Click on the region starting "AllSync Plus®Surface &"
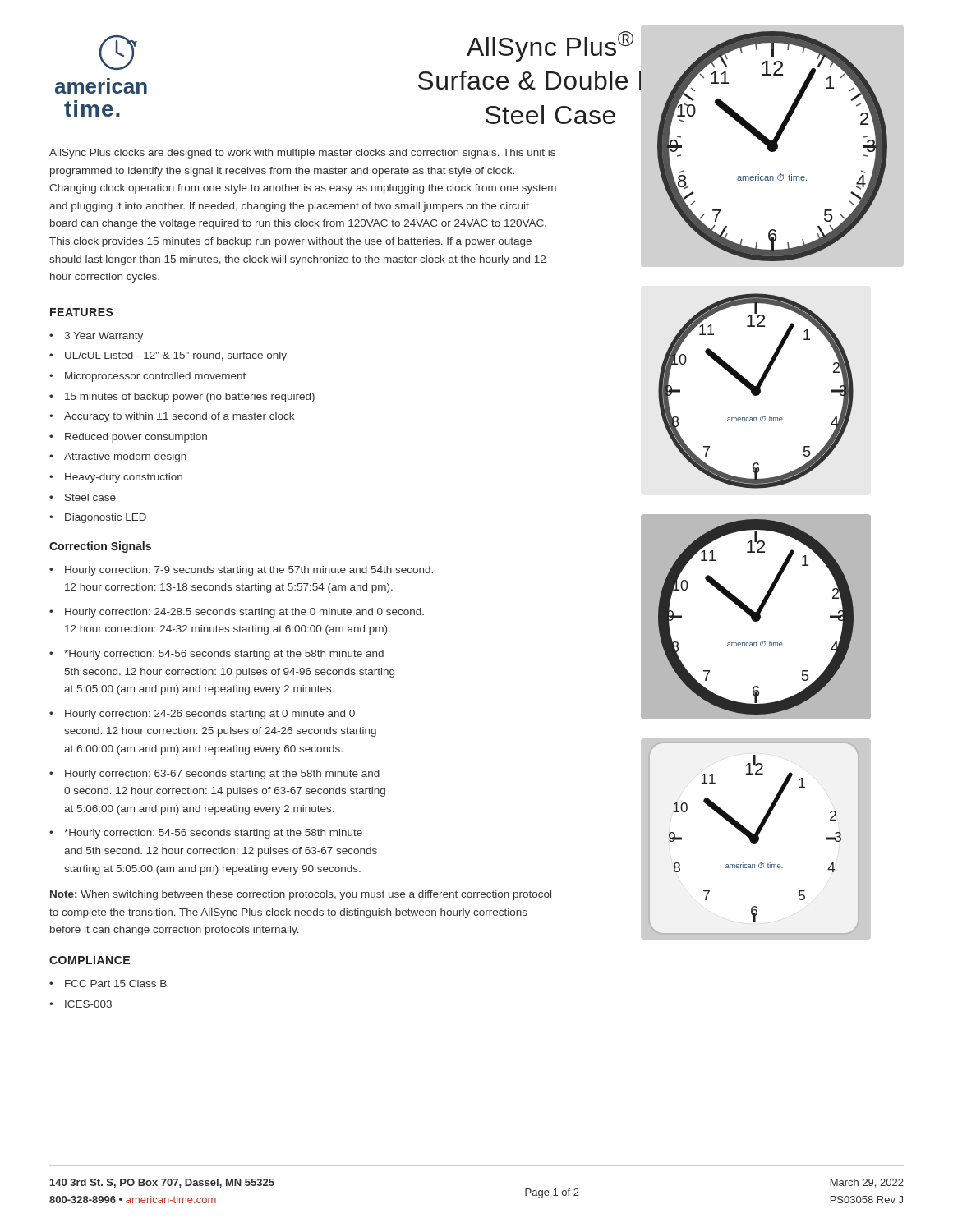Image resolution: width=953 pixels, height=1232 pixels. tap(550, 79)
